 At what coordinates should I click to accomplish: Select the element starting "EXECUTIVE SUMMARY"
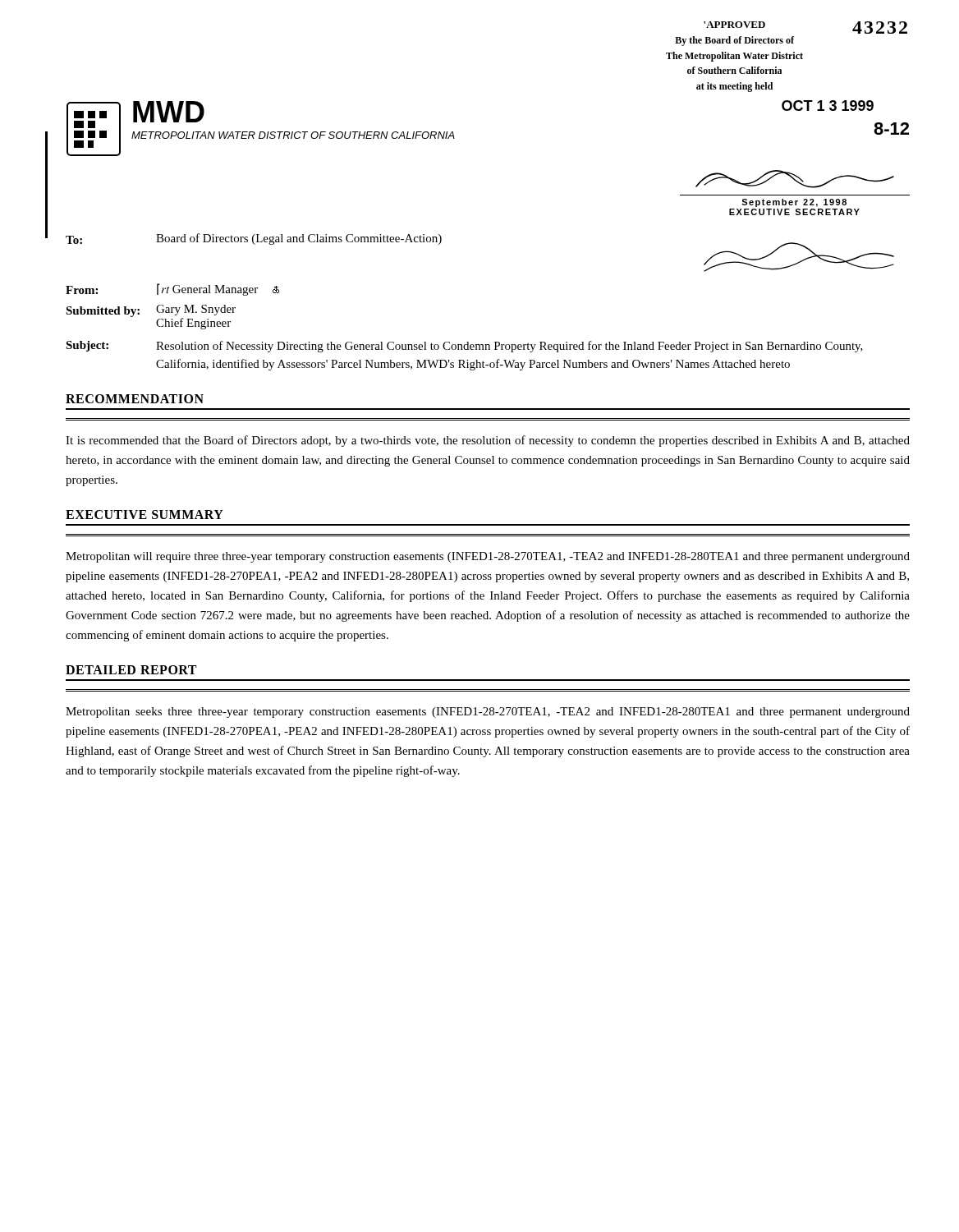[145, 514]
